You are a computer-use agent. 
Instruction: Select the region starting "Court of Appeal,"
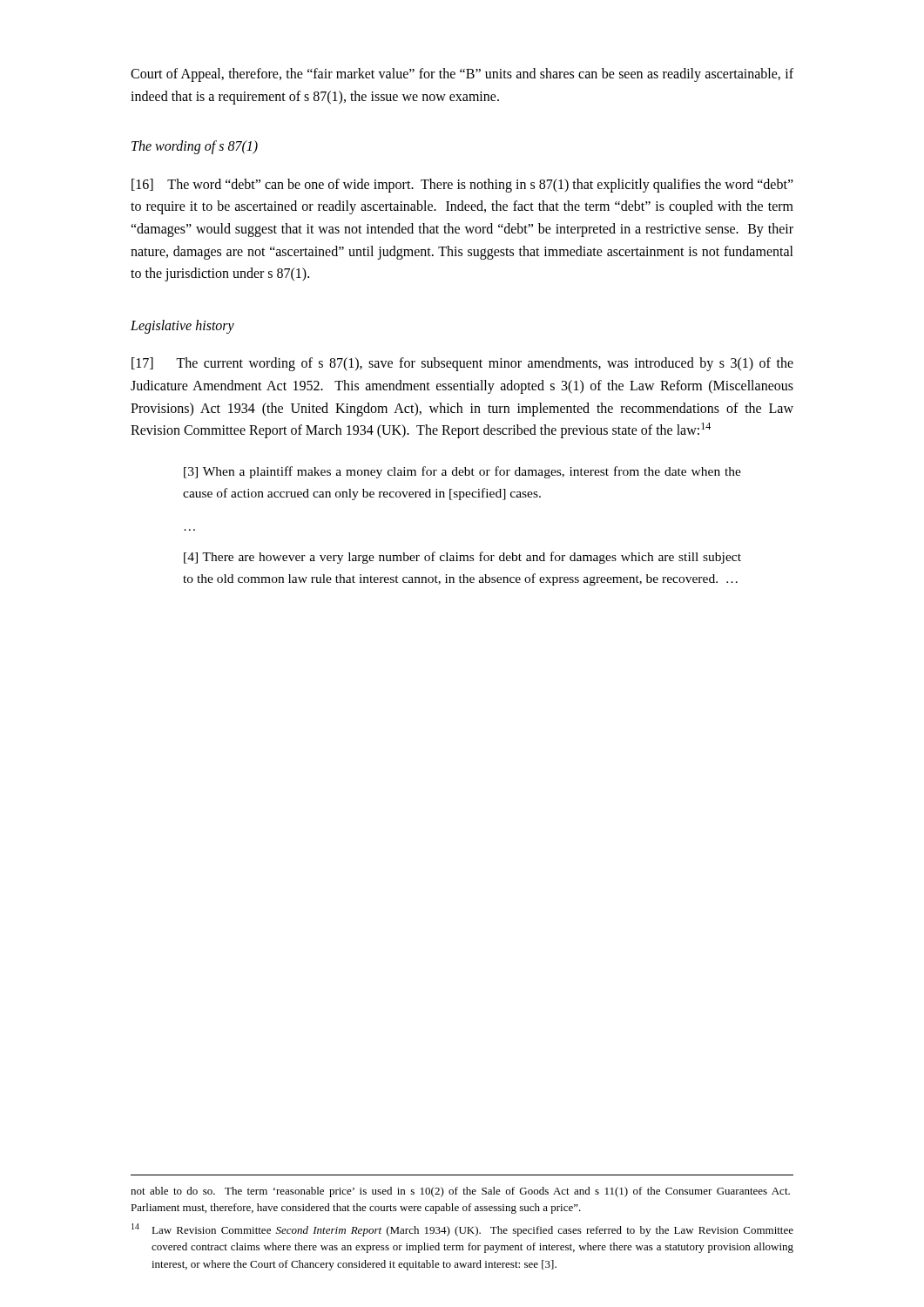[462, 85]
